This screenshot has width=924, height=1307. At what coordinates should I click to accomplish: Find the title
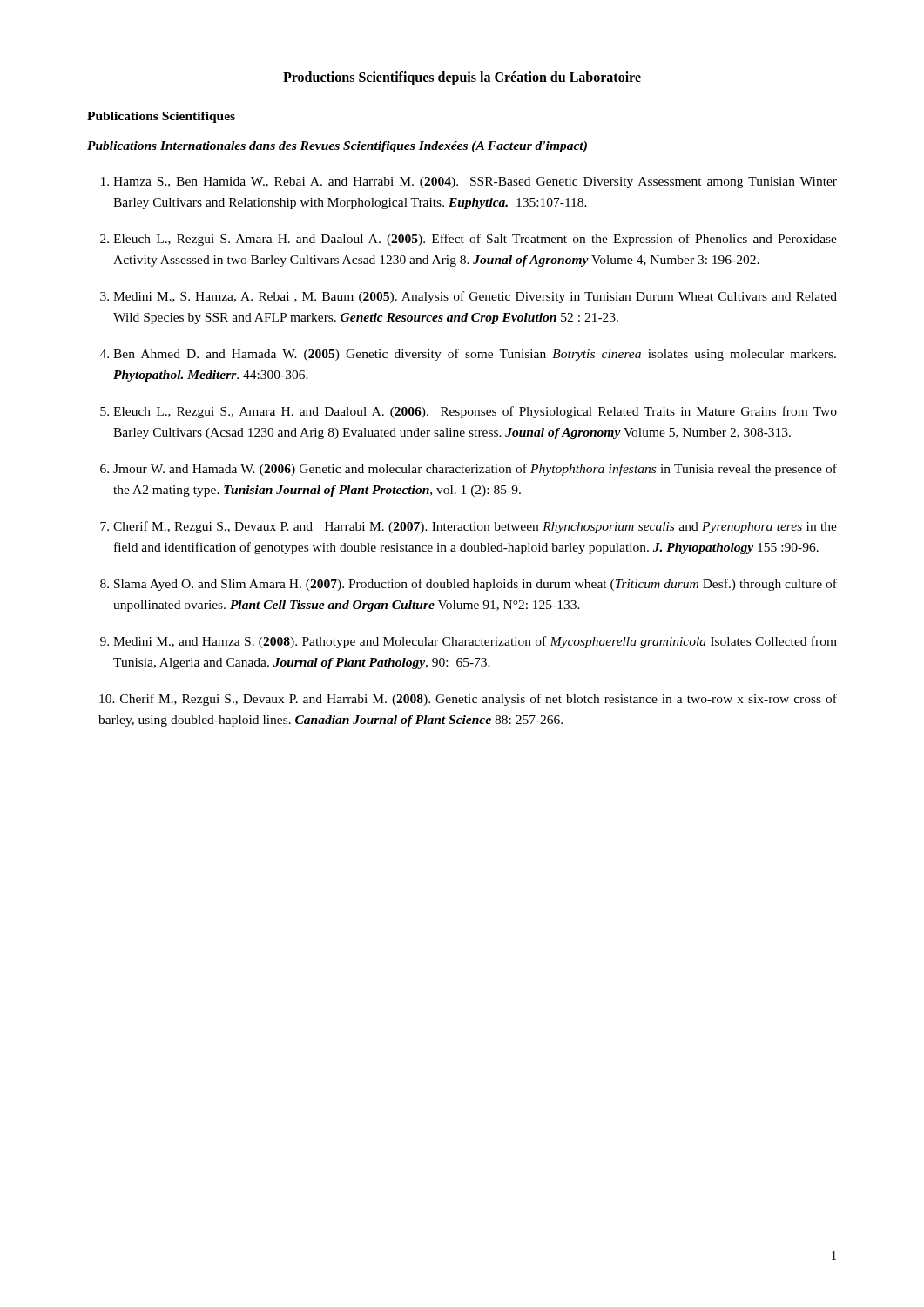(462, 77)
